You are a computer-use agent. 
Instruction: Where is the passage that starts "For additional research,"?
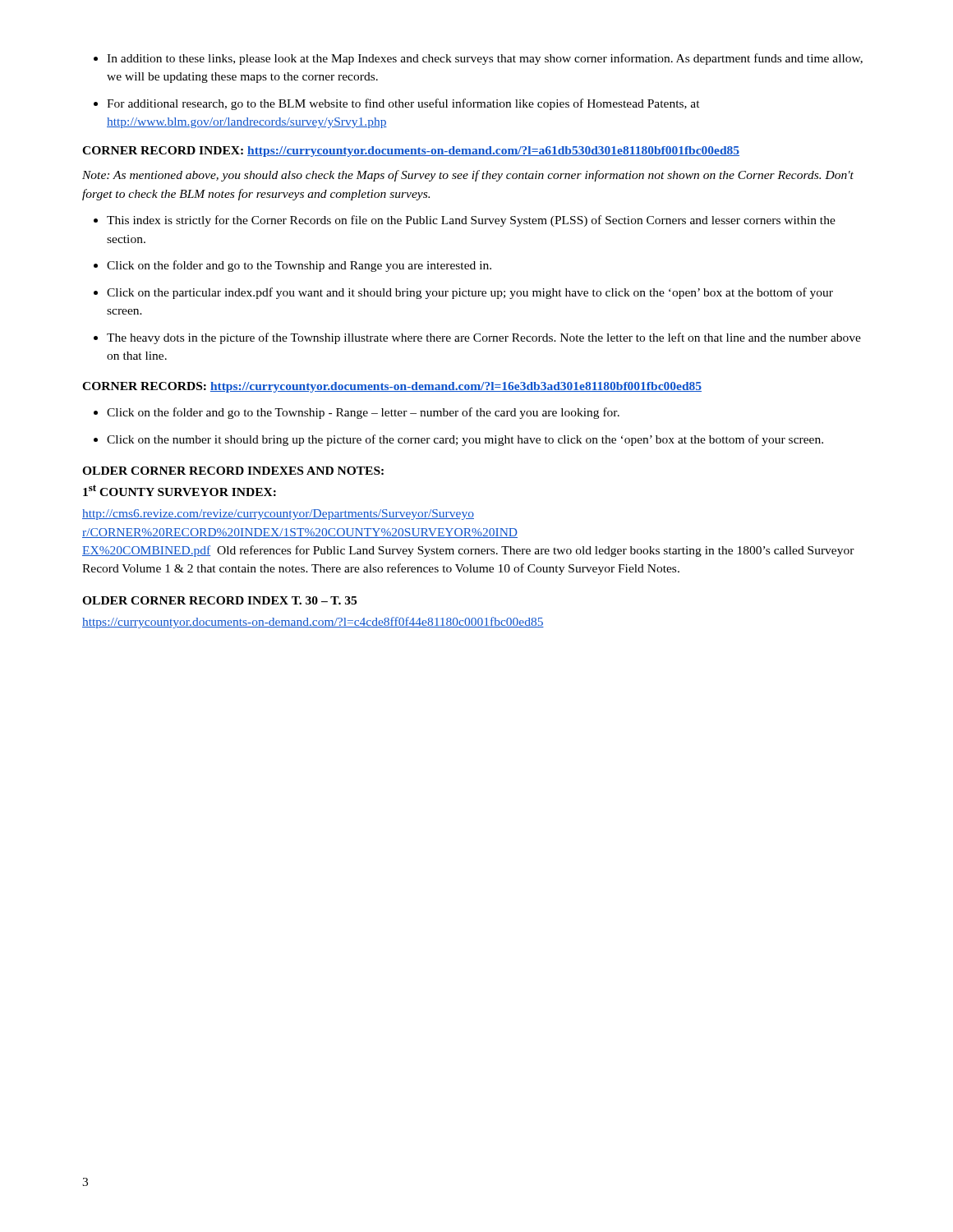[476, 113]
